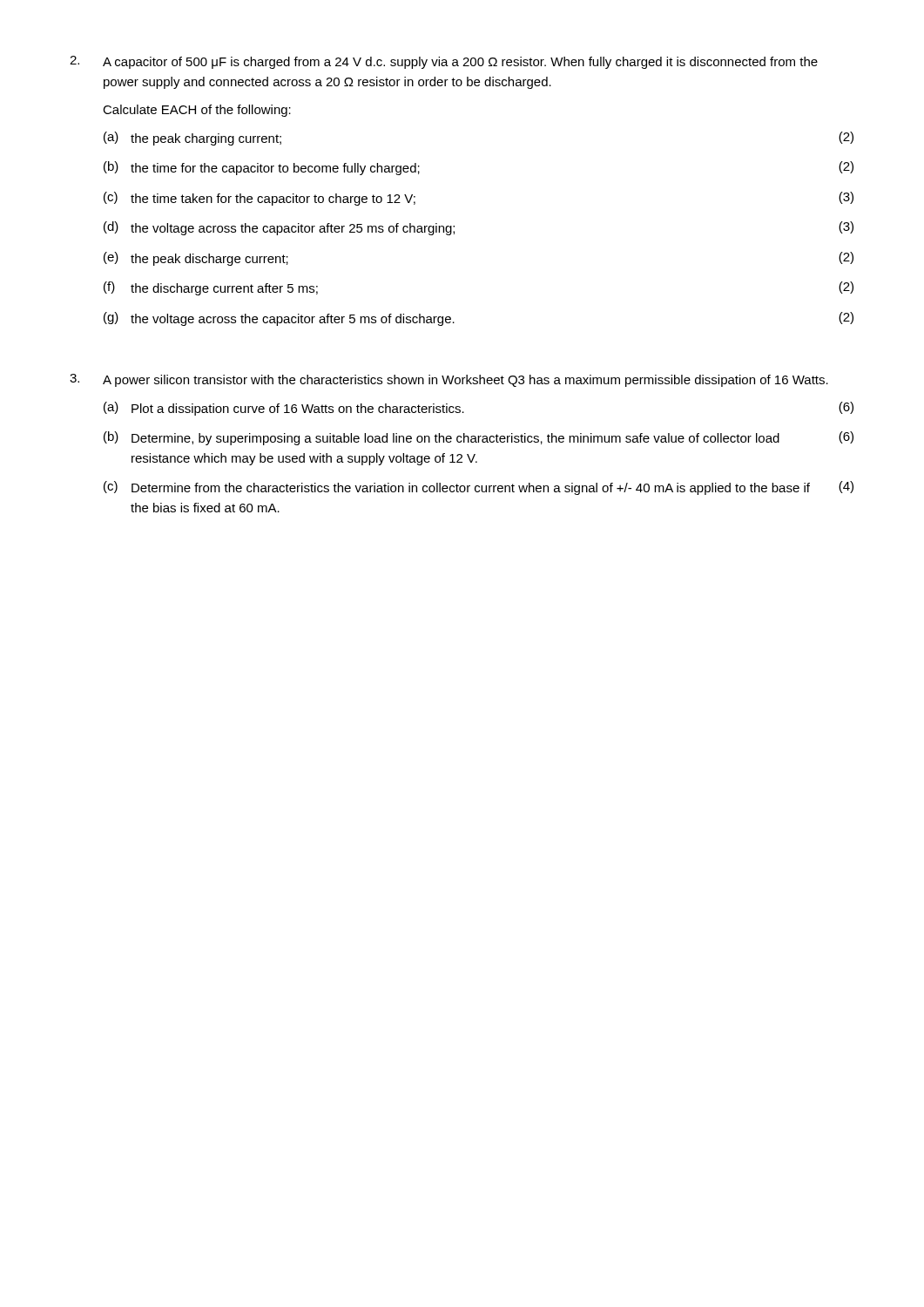Navigate to the element starting "(e) the peak discharge current; (2)"
Screen dimensions: 1307x924
pos(193,258)
